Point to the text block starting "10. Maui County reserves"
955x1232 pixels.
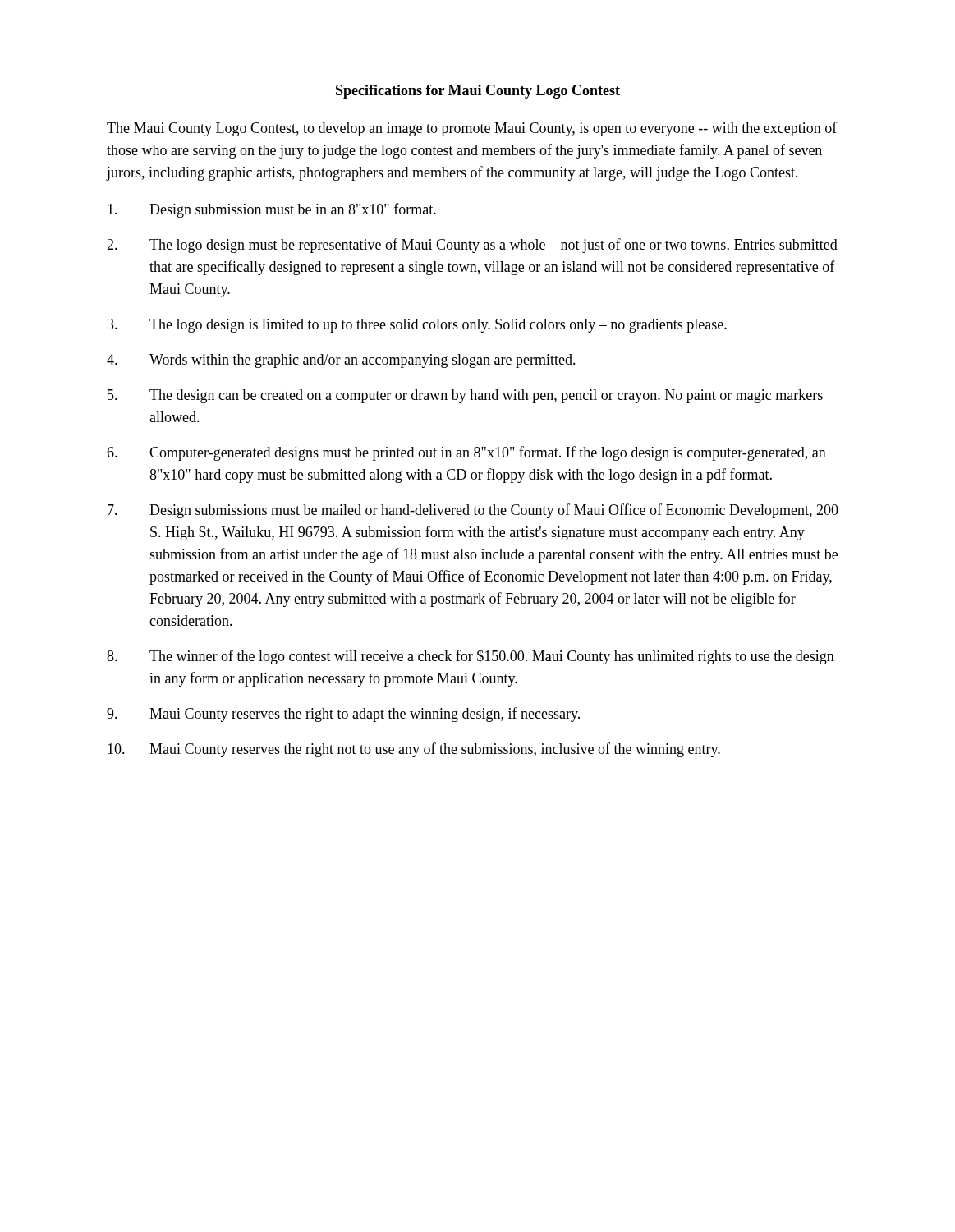478,749
